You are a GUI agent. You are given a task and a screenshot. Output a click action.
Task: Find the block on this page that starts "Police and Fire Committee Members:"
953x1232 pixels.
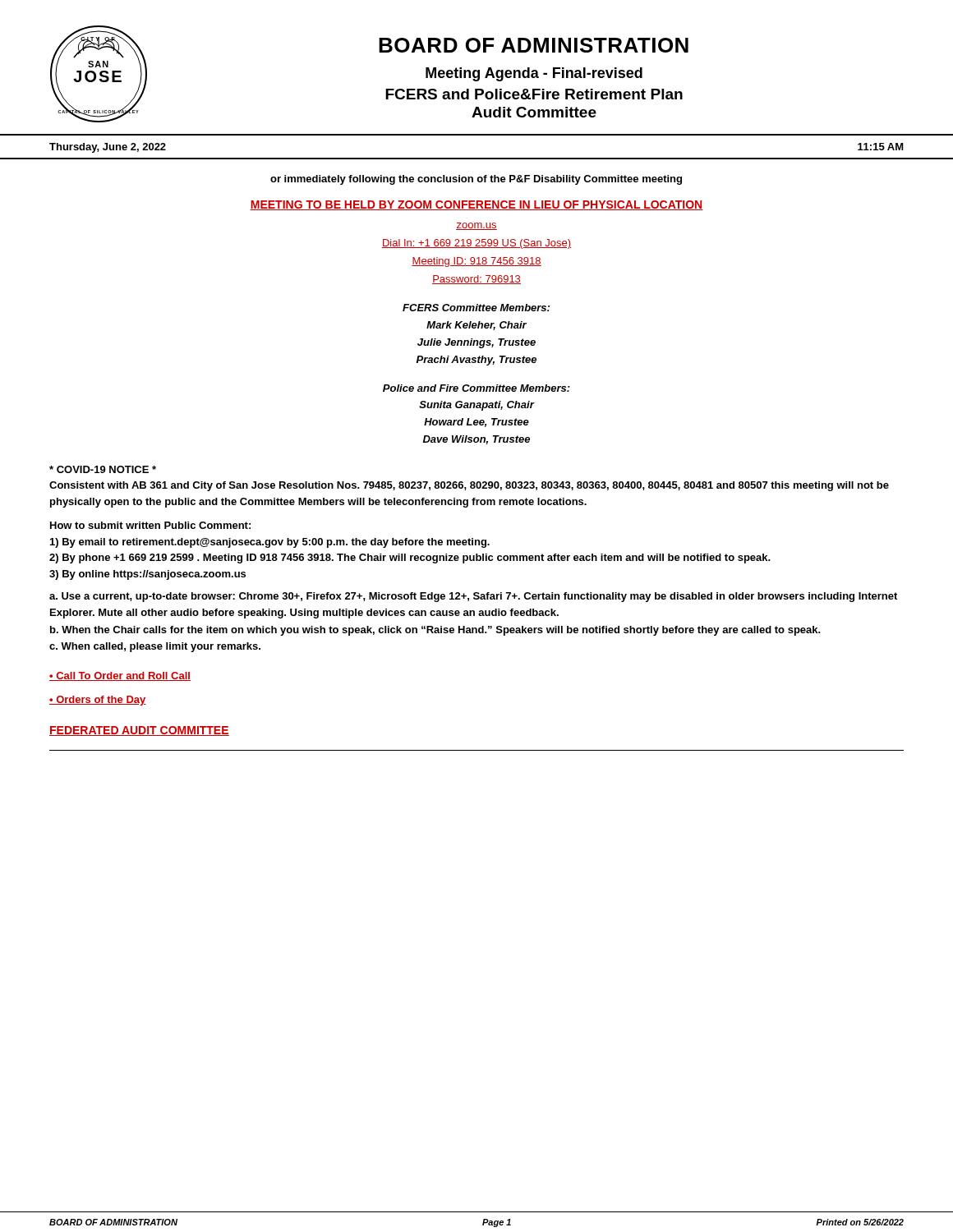pos(476,413)
